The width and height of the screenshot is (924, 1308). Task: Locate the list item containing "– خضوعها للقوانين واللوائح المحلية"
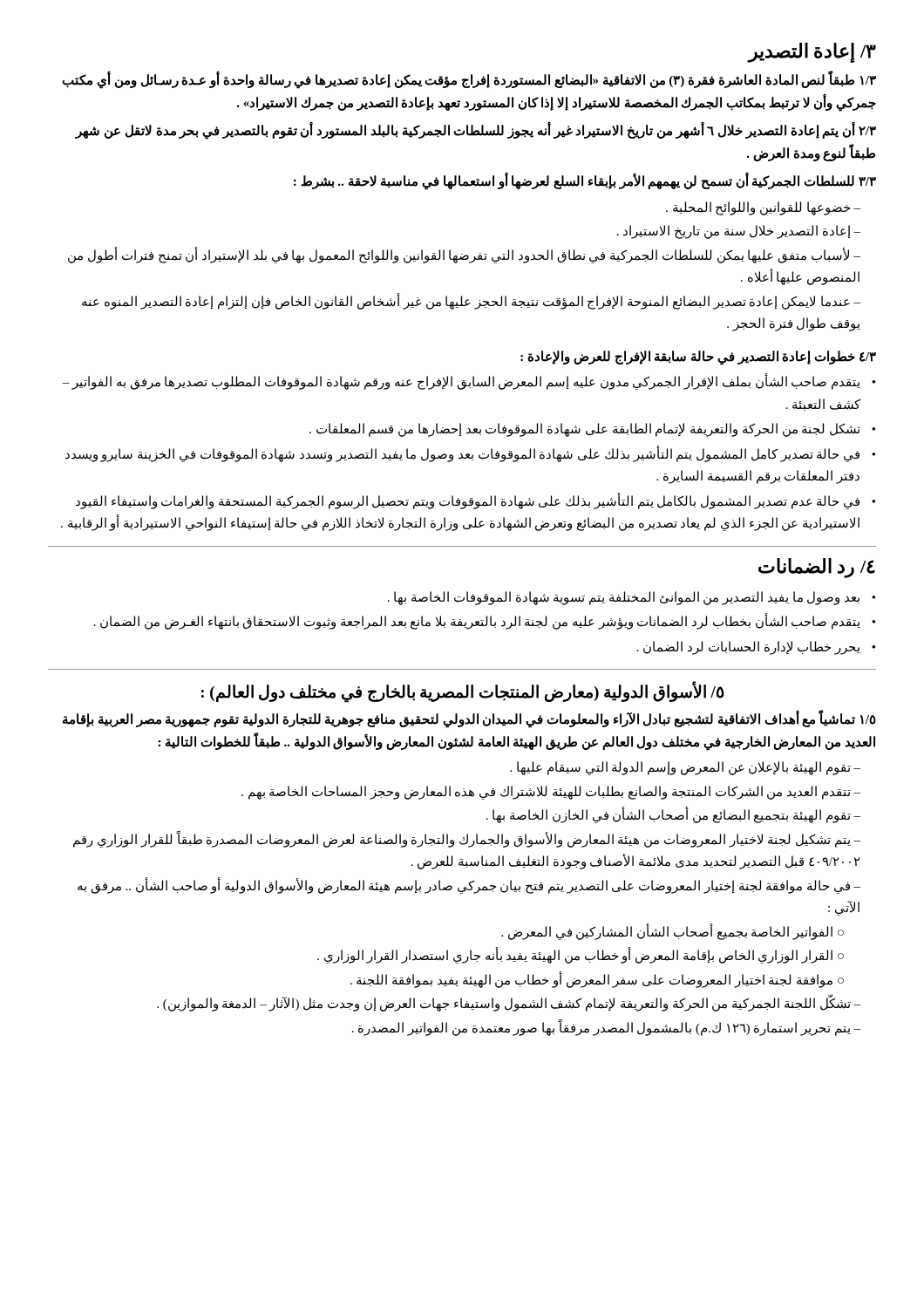point(763,207)
